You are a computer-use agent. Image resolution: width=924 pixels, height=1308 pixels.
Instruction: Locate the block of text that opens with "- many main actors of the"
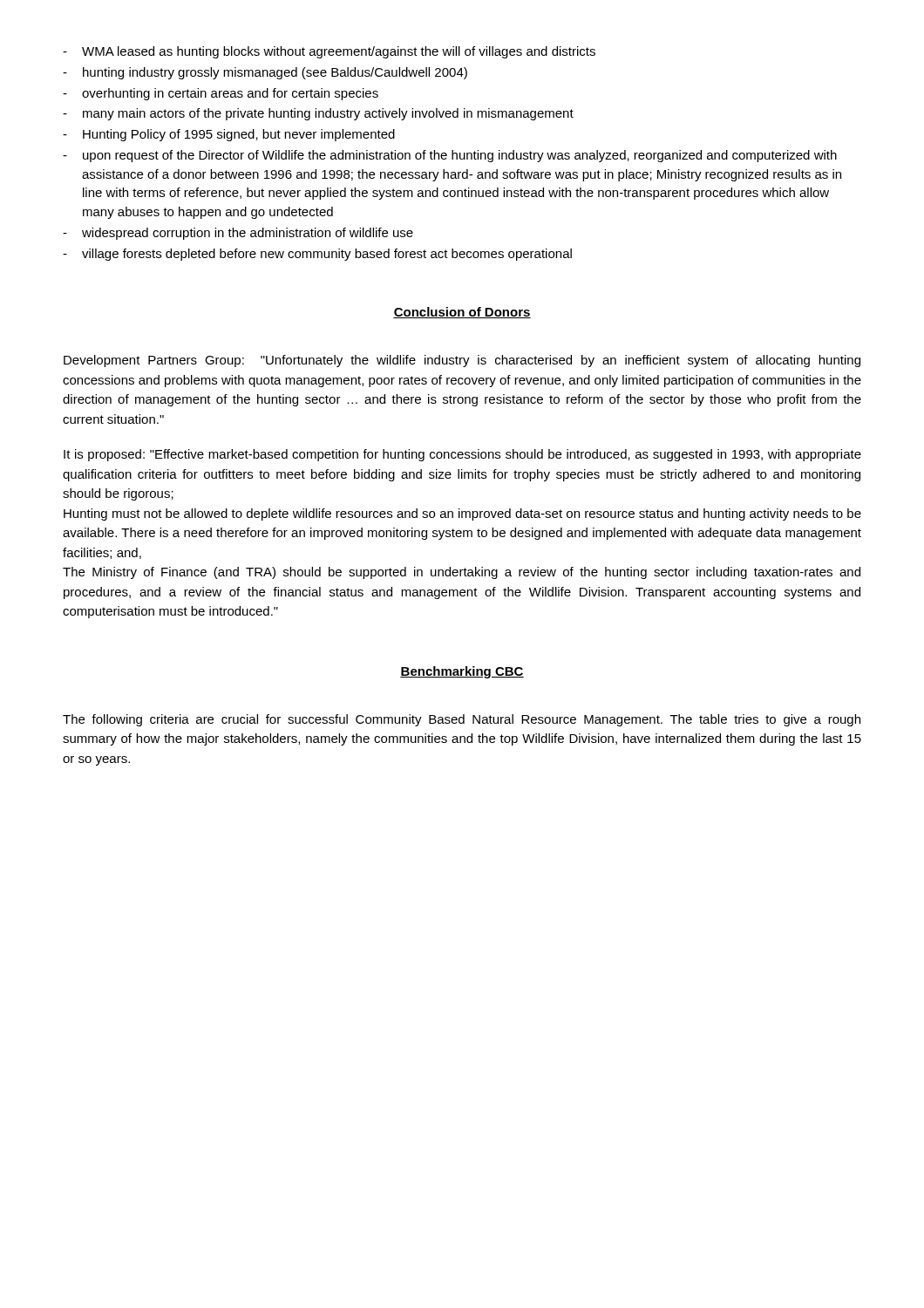pyautogui.click(x=462, y=113)
